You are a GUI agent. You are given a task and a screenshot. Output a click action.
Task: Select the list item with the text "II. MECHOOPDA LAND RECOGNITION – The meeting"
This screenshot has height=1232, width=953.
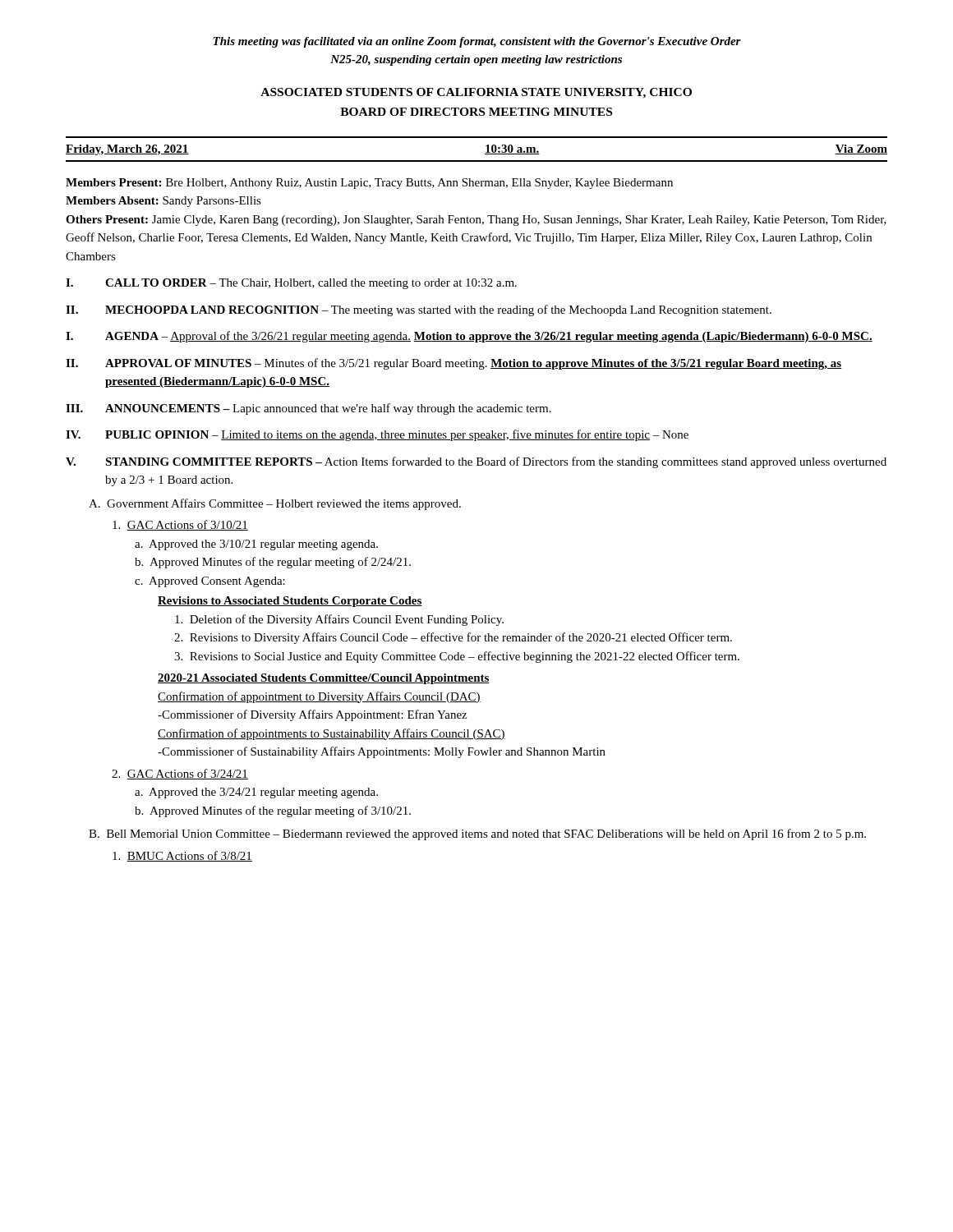(x=476, y=309)
